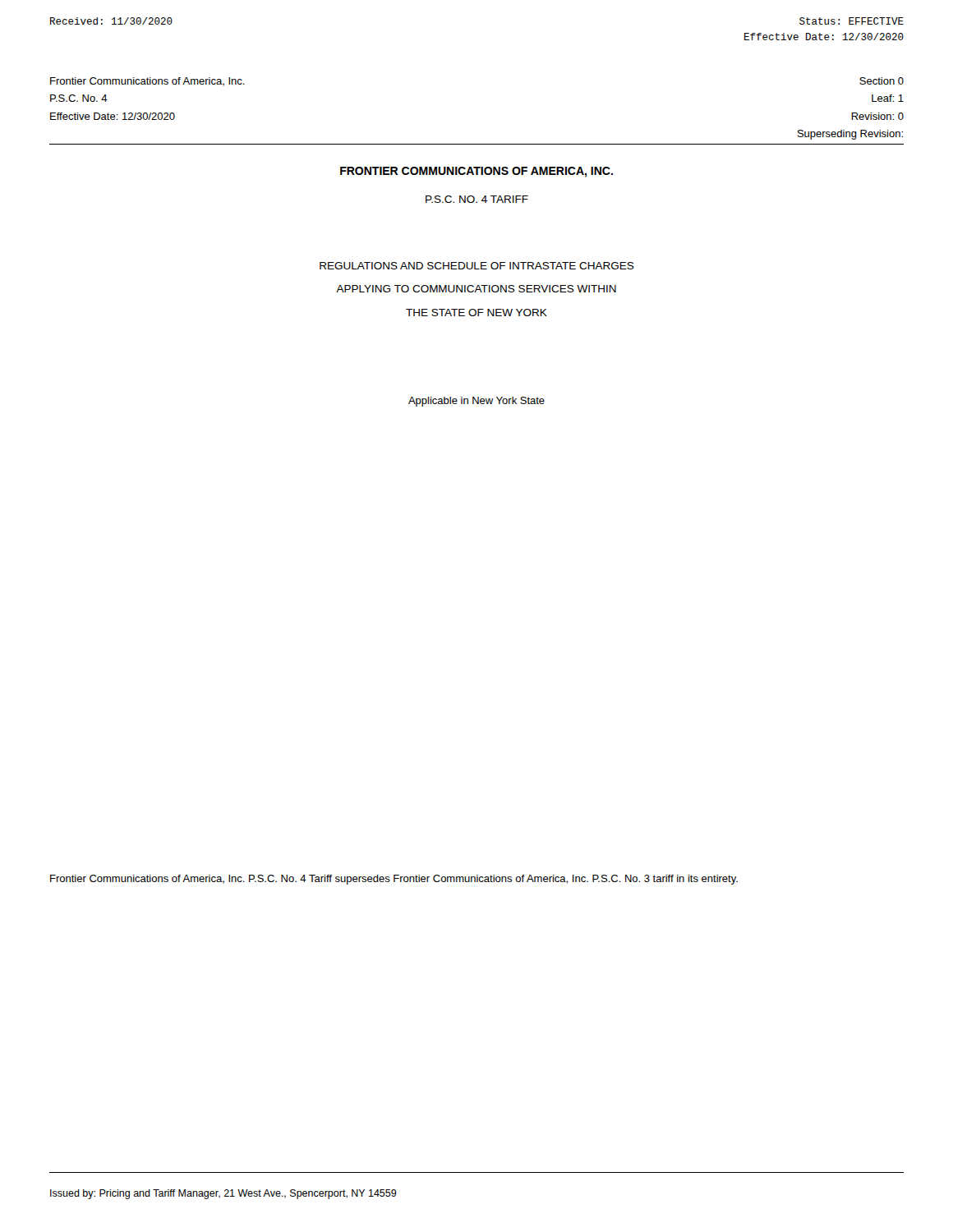Select the element starting "Applicable in New York"
The height and width of the screenshot is (1232, 953).
(476, 400)
